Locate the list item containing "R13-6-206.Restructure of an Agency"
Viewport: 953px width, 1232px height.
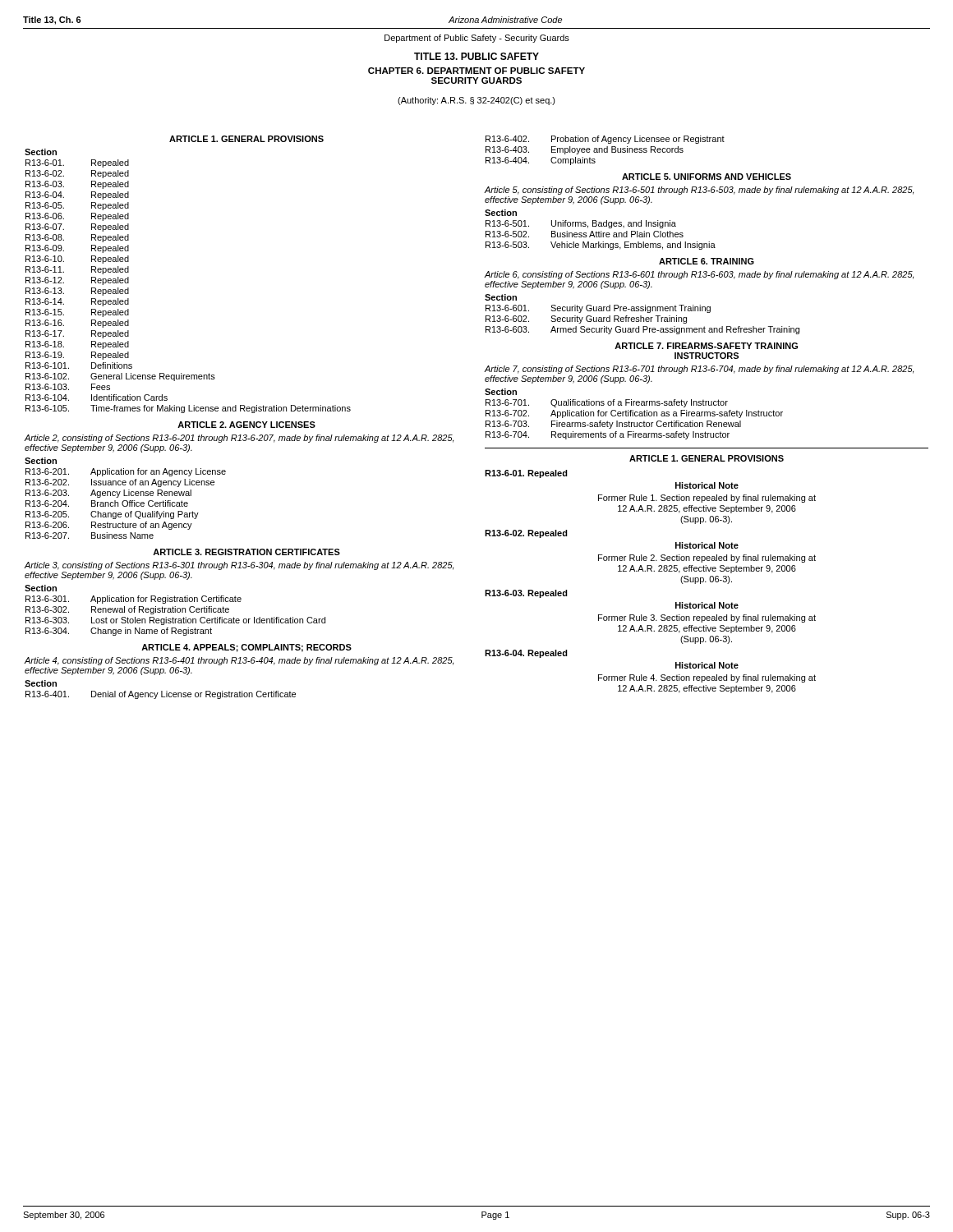click(109, 526)
